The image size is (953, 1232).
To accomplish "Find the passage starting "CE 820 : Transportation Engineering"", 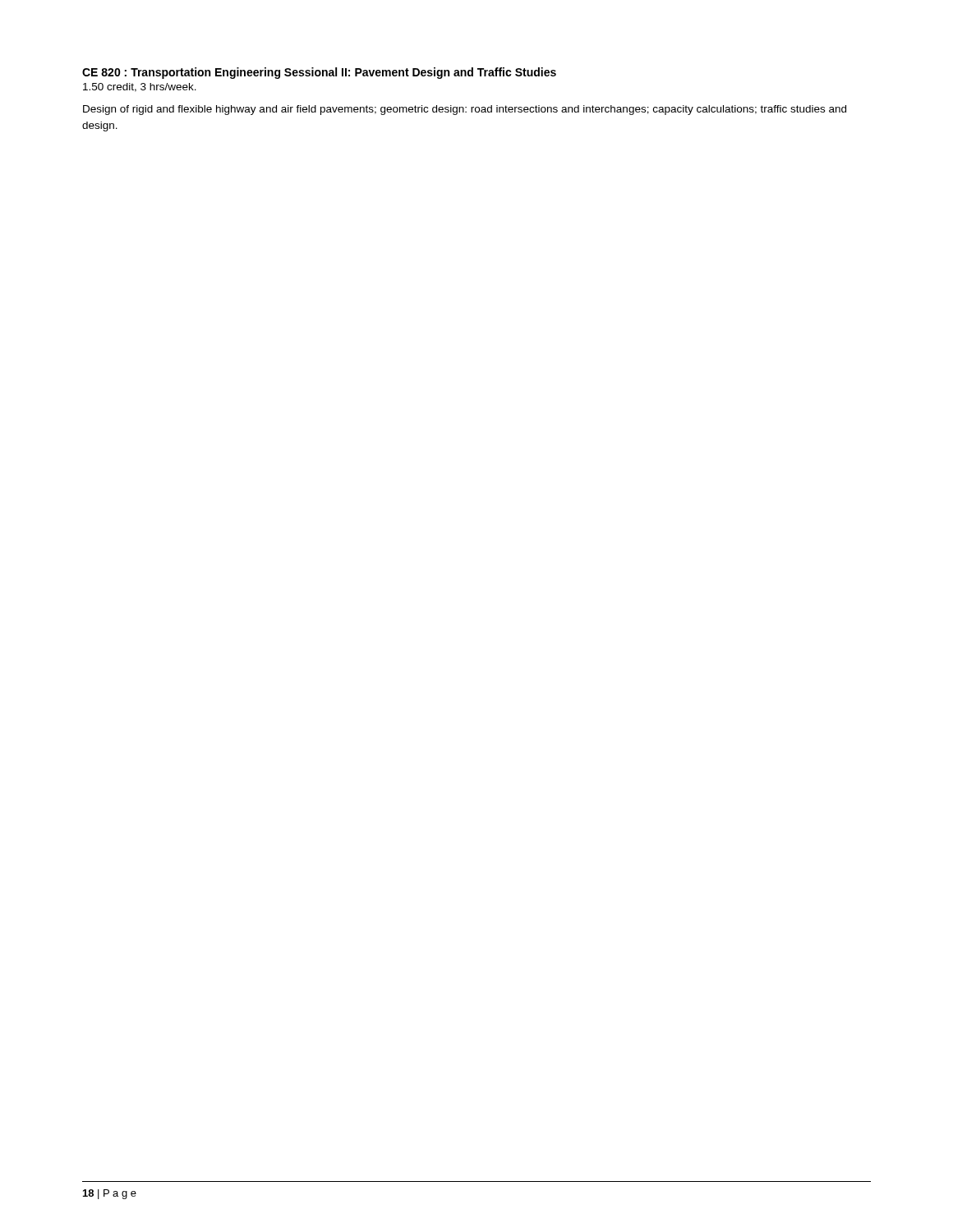I will 319,72.
